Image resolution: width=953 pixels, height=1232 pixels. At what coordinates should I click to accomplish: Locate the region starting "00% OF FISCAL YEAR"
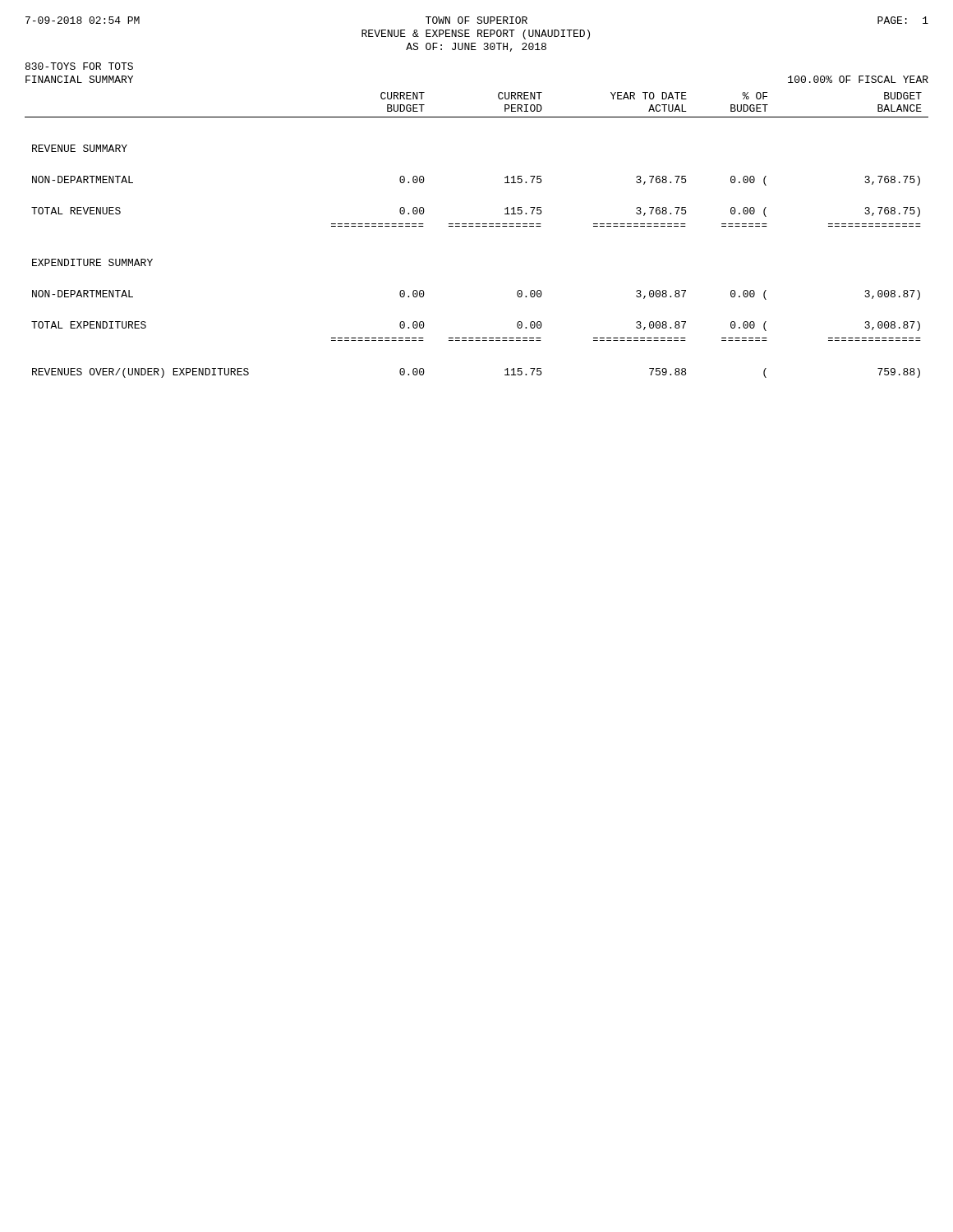(x=858, y=80)
